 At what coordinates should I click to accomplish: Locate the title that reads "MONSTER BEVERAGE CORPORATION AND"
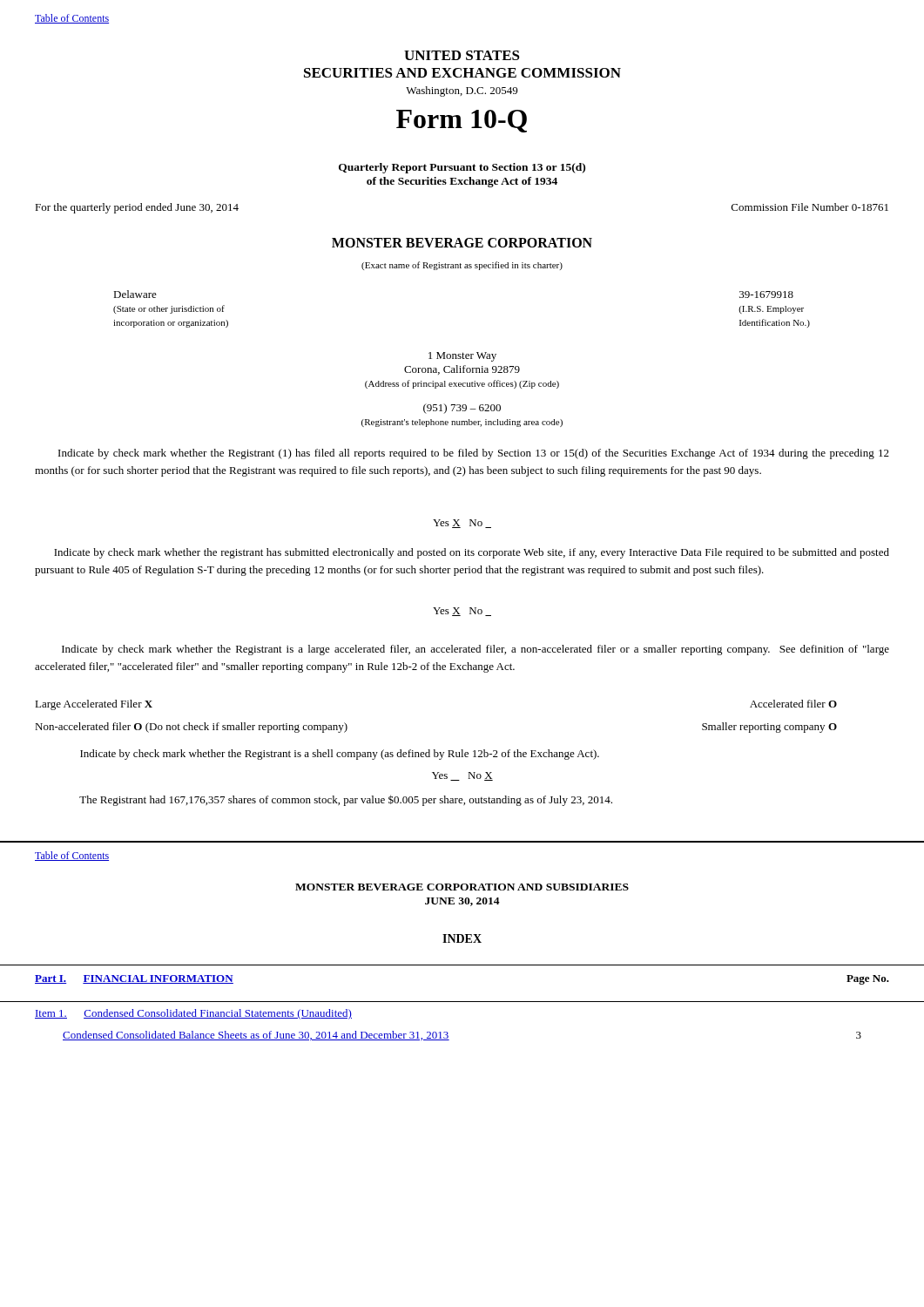point(462,894)
